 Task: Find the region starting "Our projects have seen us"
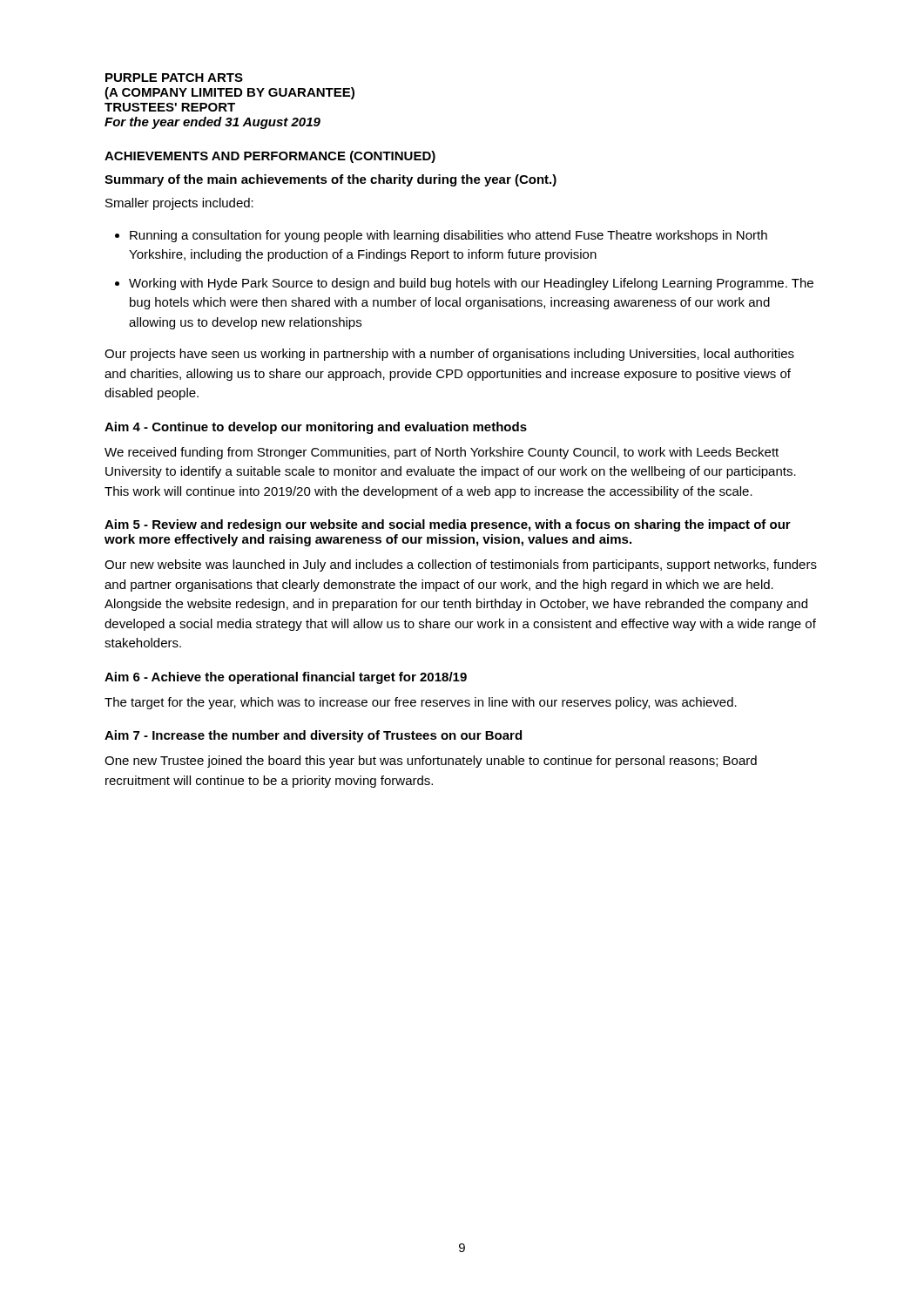point(449,373)
